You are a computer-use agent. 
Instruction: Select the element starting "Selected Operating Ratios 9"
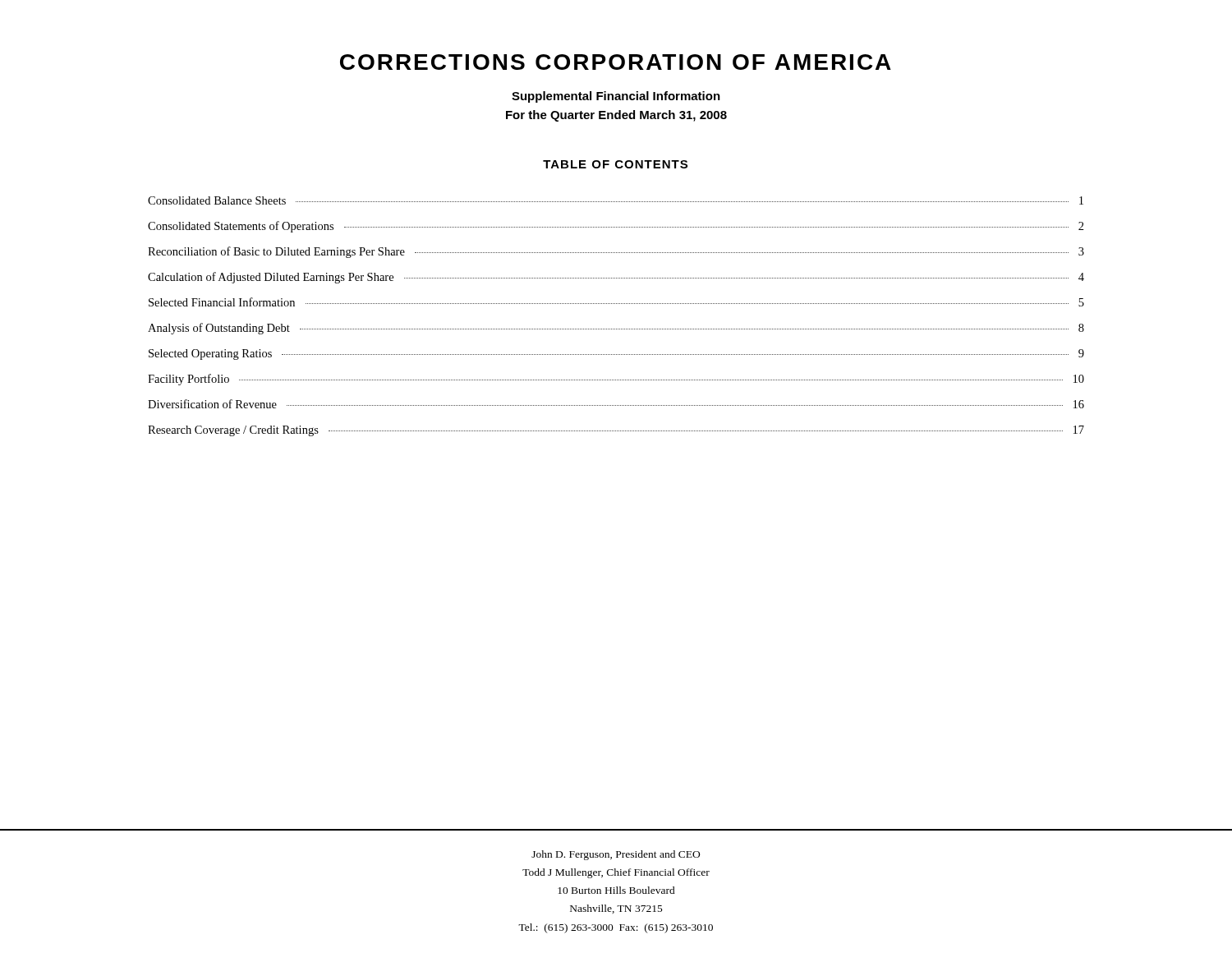(x=616, y=354)
